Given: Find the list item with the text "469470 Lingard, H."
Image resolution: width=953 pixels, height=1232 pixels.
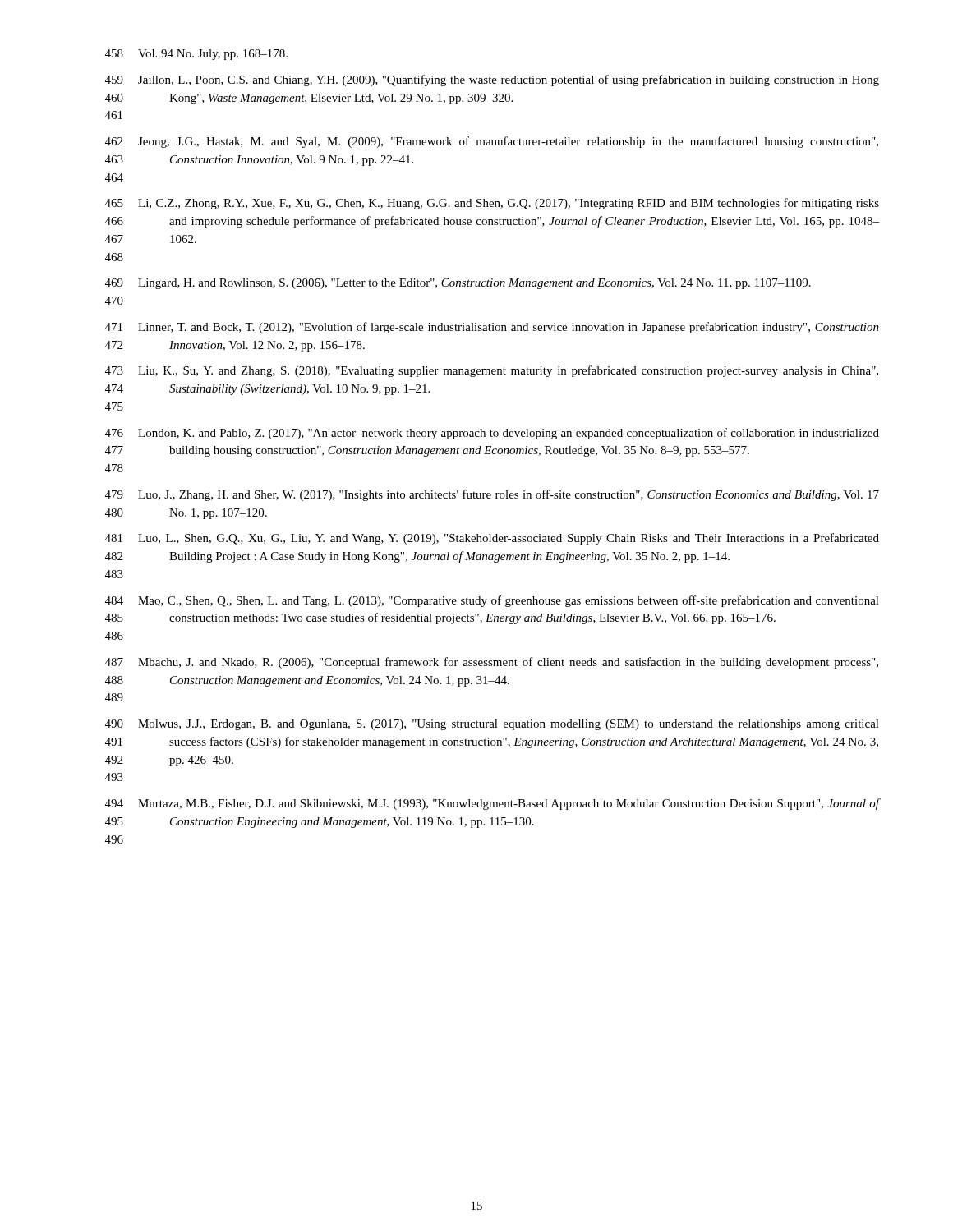Looking at the screenshot, I should (476, 292).
